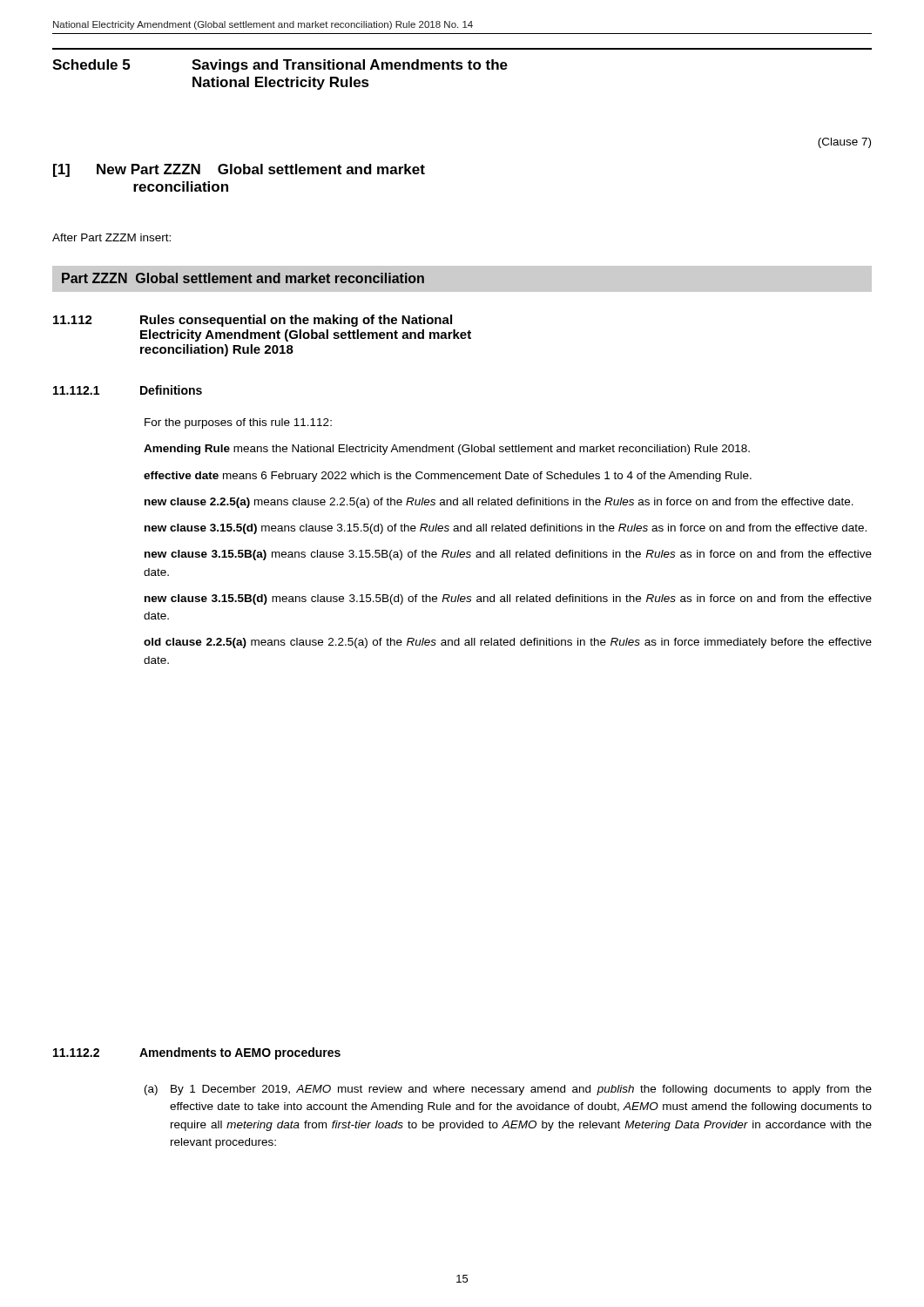Where is the section header that starts "11.112.2 Amendments to AEMO"?
Viewport: 924px width, 1307px height.
pos(197,1053)
